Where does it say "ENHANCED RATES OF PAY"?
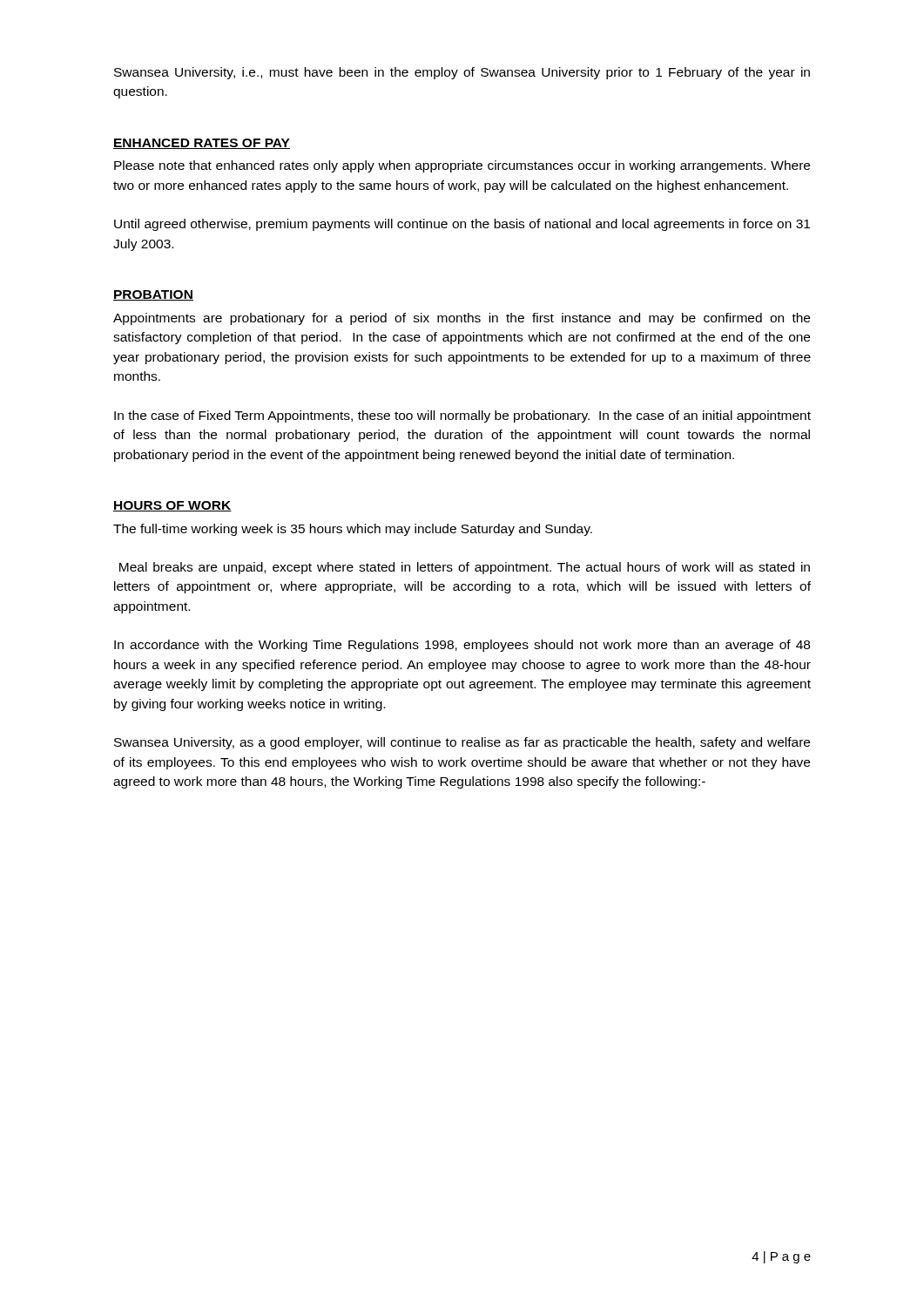924x1307 pixels. tap(202, 143)
